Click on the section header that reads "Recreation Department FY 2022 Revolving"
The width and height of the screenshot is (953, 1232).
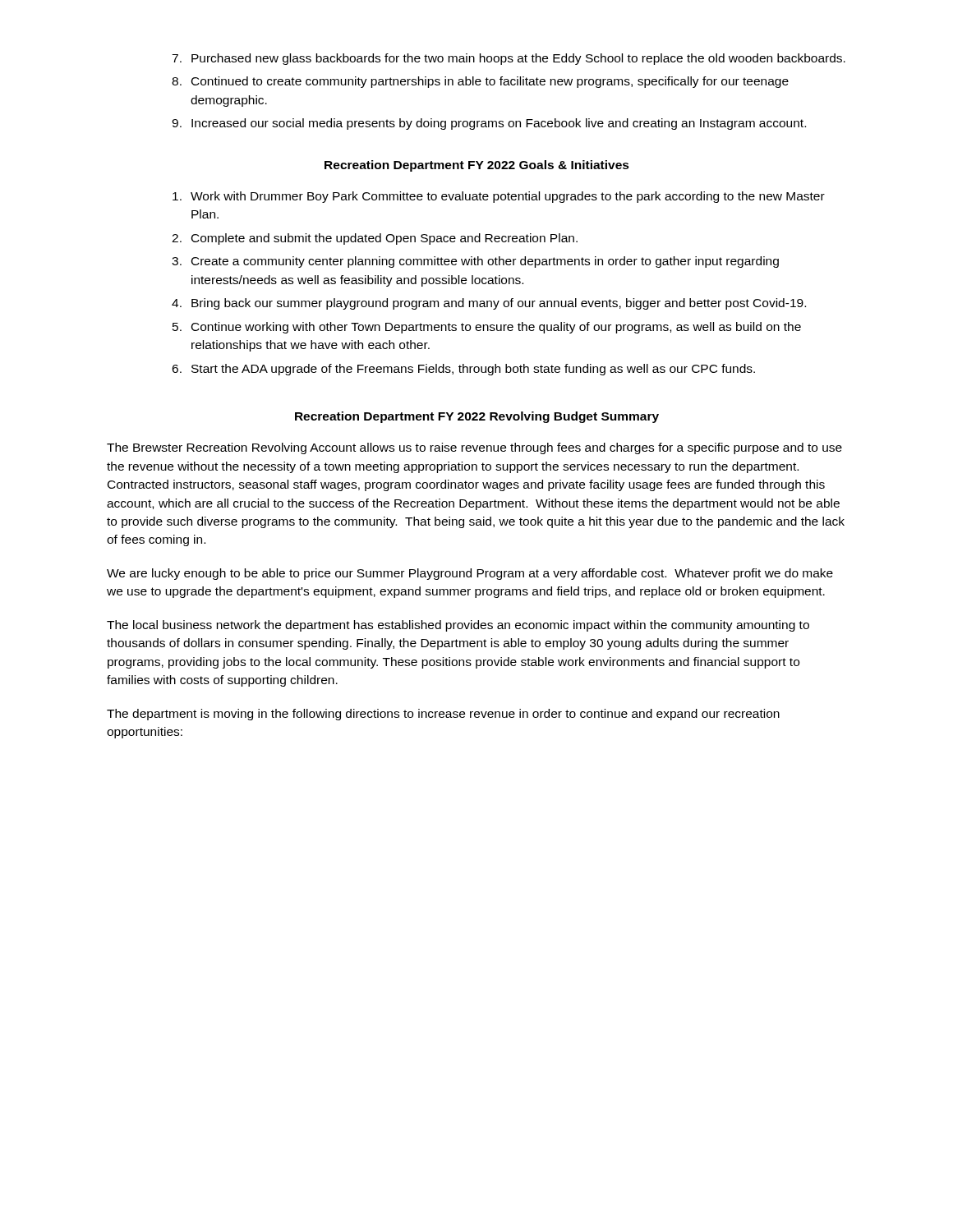[x=476, y=416]
